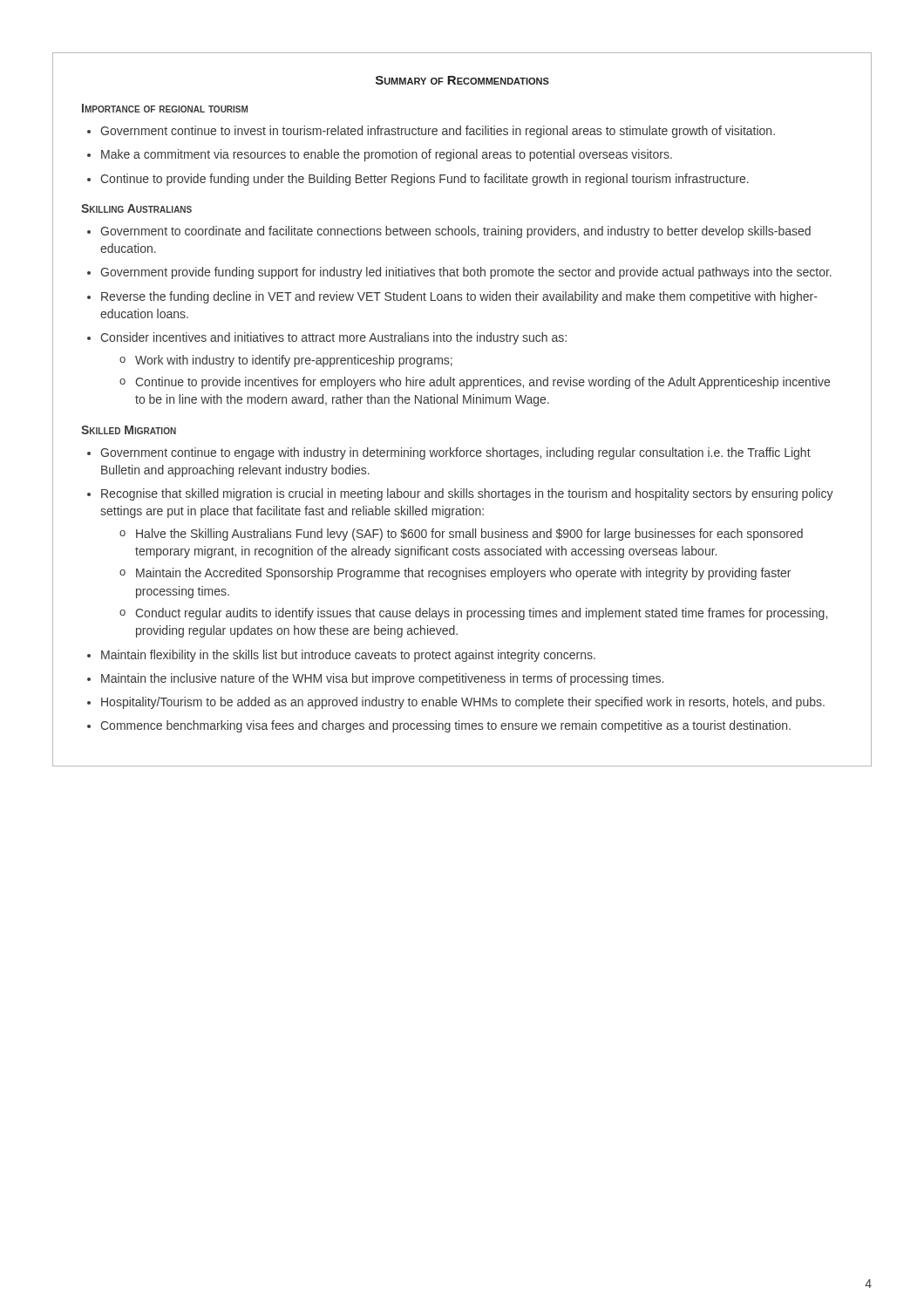The height and width of the screenshot is (1308, 924).
Task: Where is the passage that starts "Government continue to engage with industry"?
Action: [x=455, y=461]
